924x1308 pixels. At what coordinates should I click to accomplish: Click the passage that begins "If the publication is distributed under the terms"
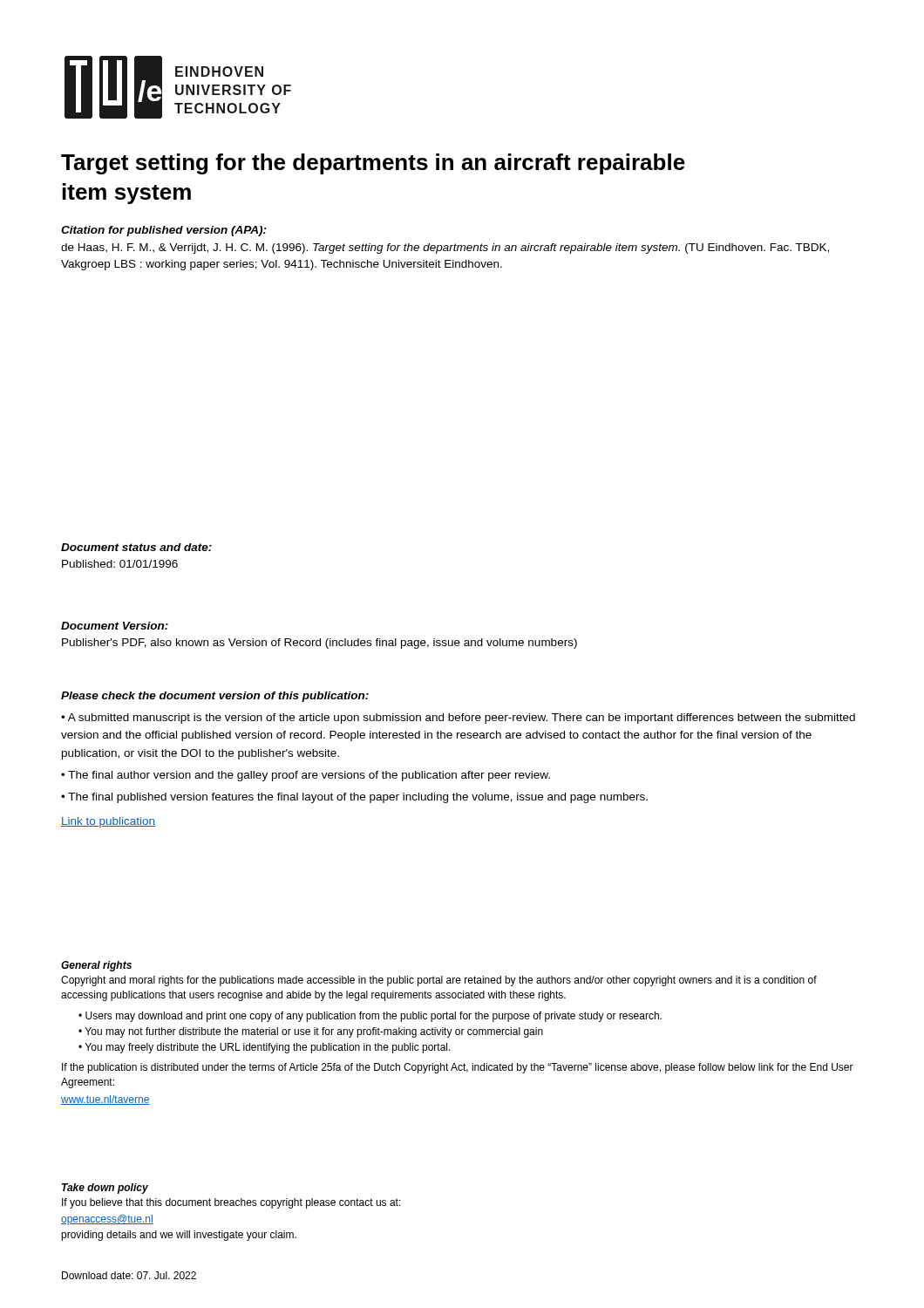point(457,1075)
